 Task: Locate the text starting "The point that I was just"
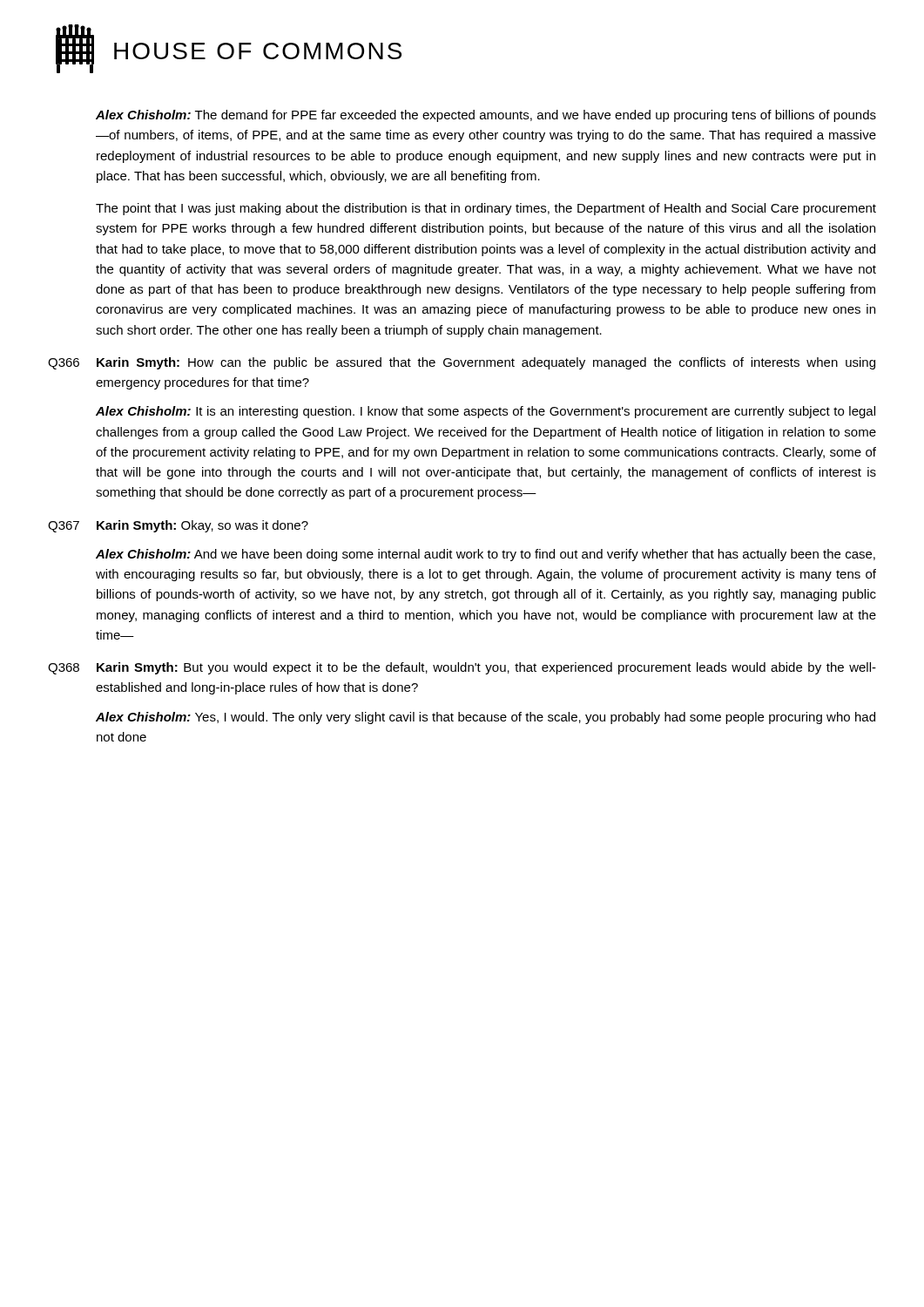pos(486,269)
